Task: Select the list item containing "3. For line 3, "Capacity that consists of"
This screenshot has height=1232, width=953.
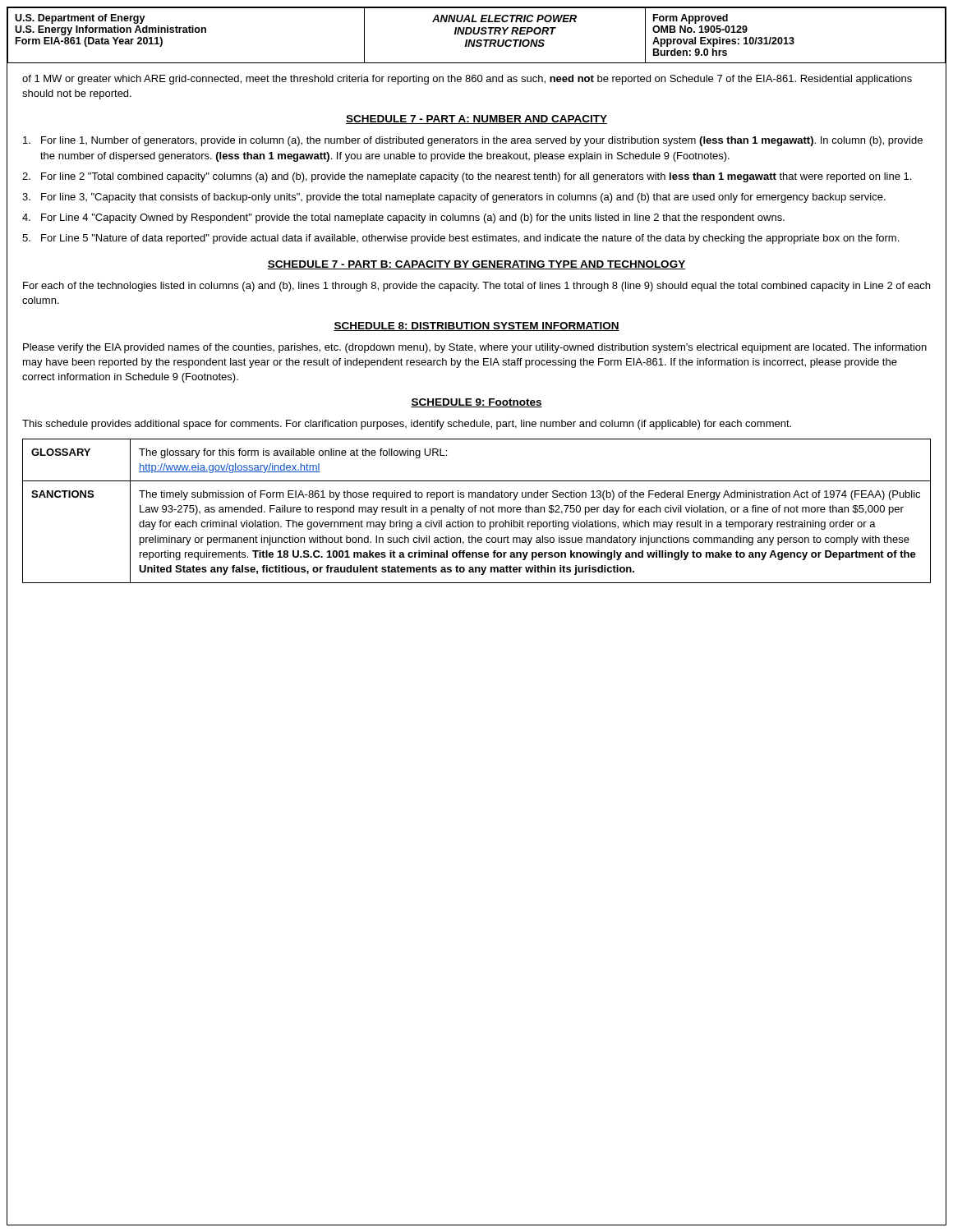Action: [476, 197]
